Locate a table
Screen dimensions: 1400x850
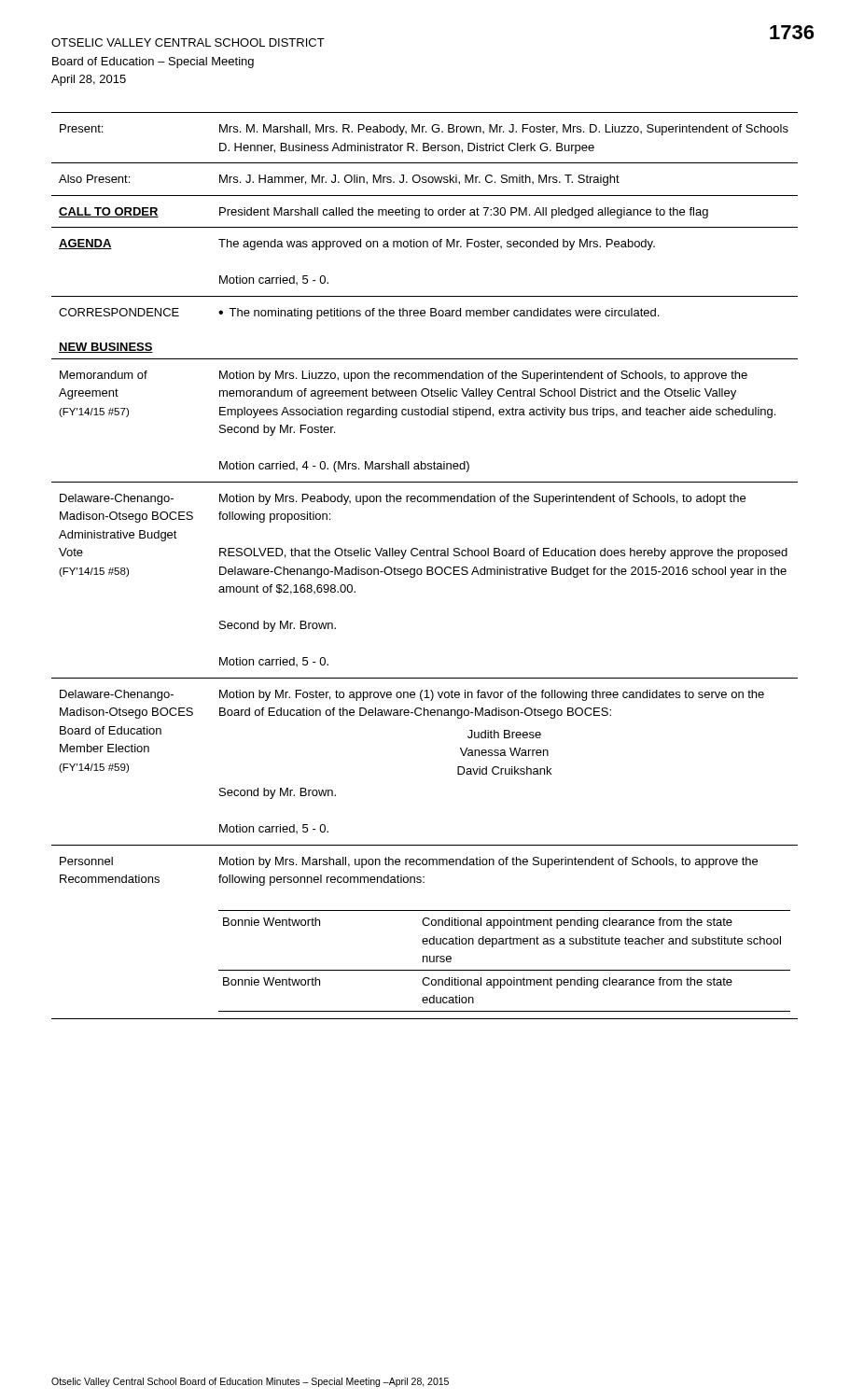coord(425,566)
